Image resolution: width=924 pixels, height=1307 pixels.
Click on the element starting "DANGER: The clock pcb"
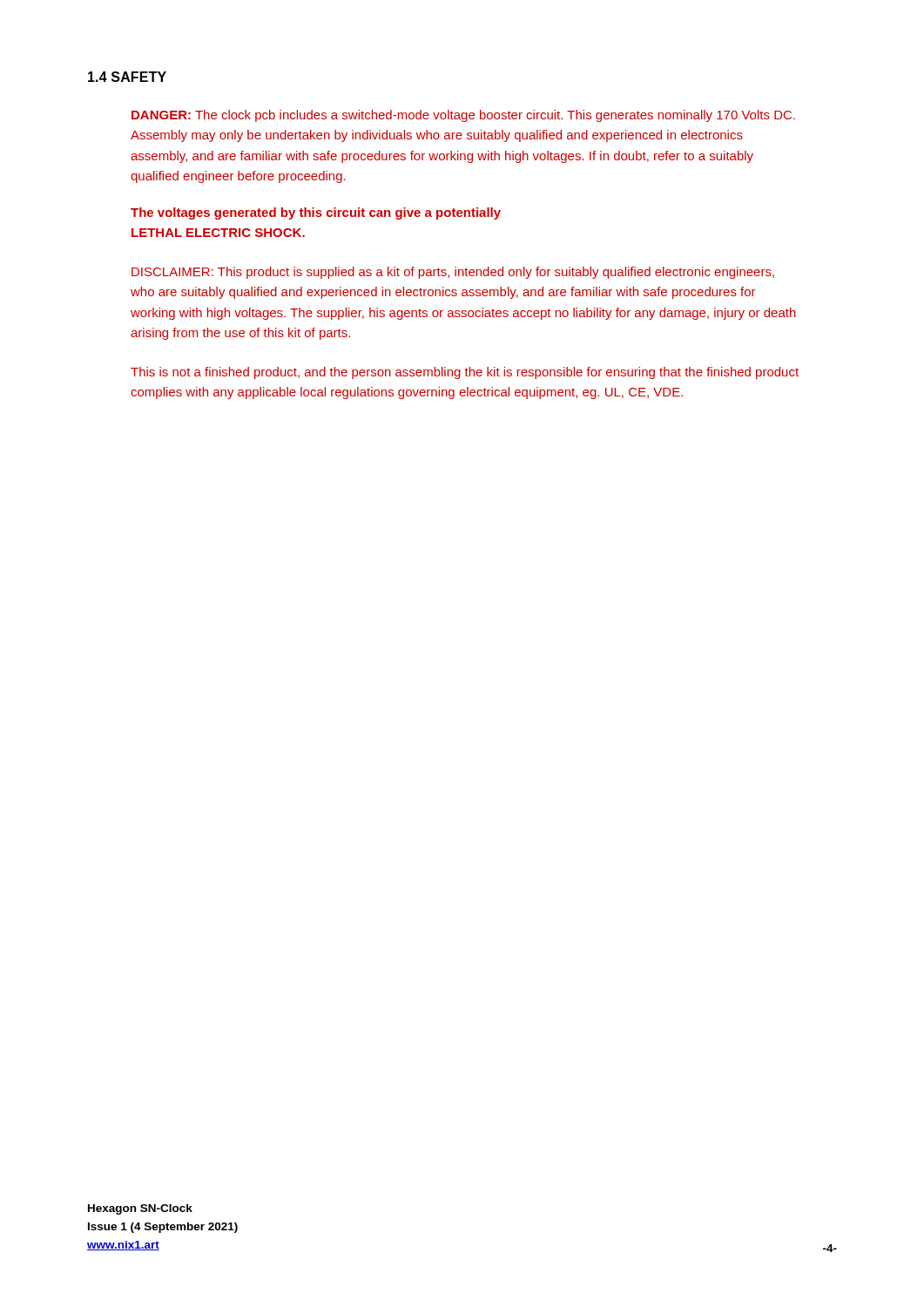tap(463, 145)
